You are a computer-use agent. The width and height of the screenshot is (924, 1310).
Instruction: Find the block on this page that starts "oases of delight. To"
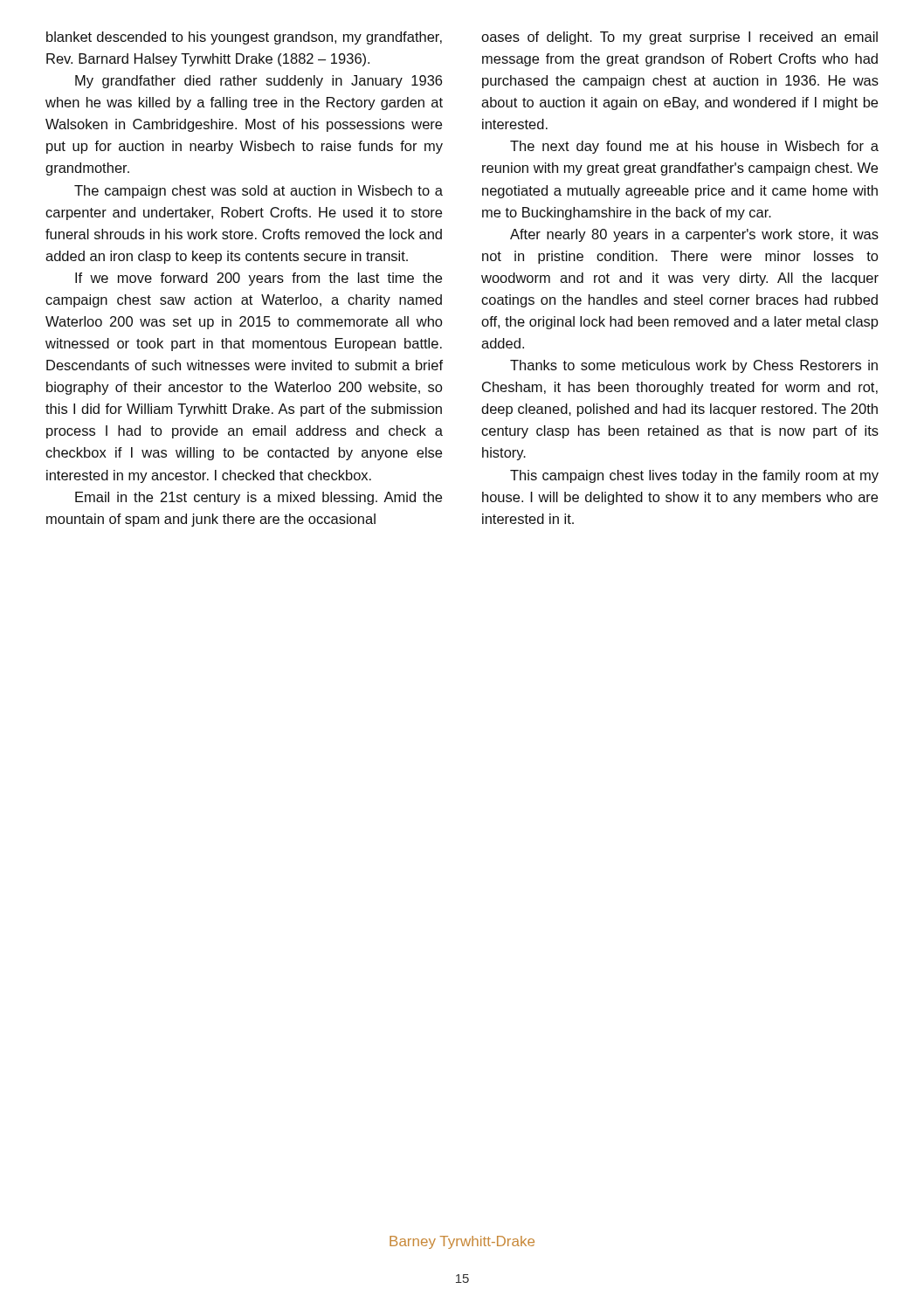[680, 278]
